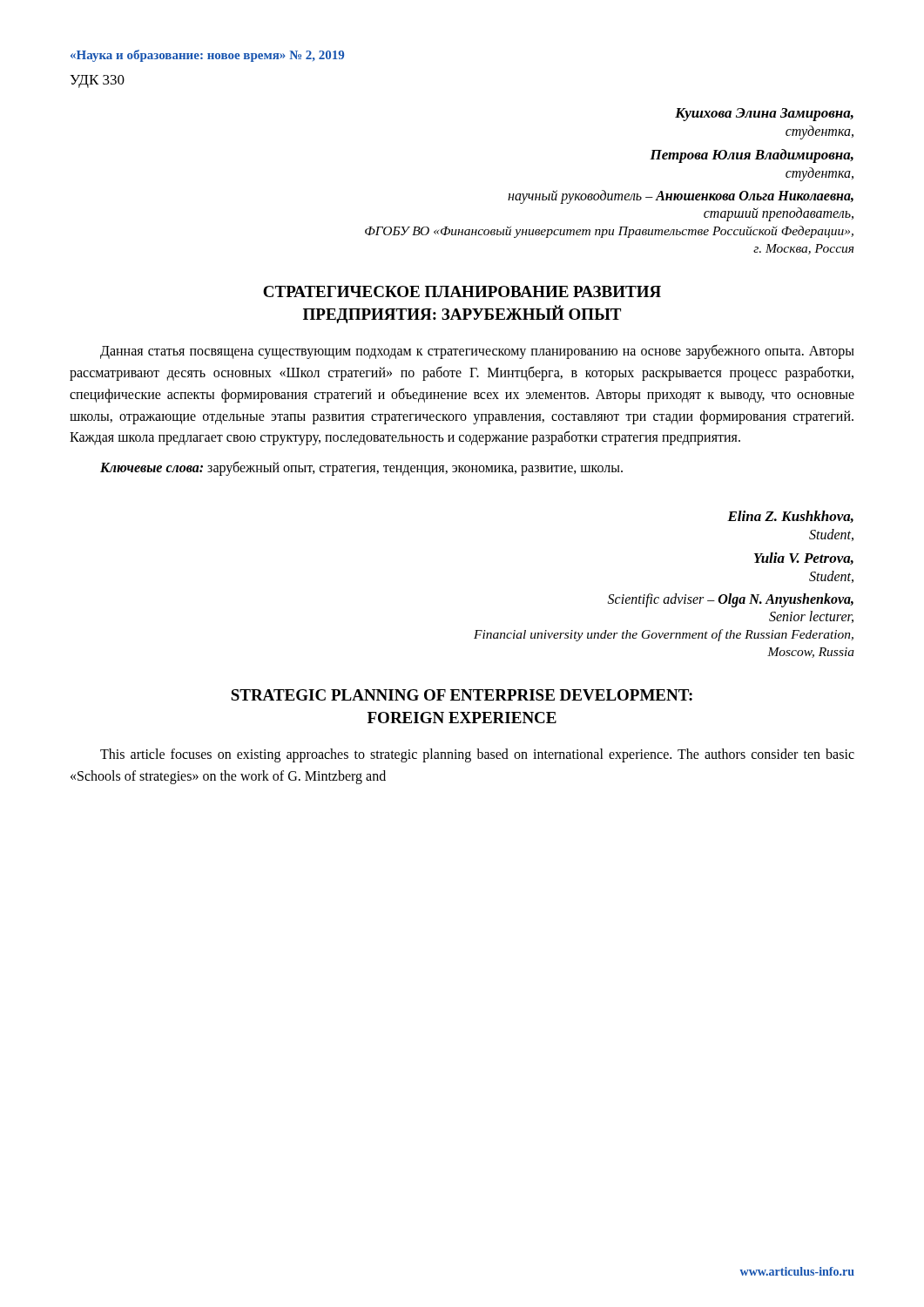The image size is (924, 1307).
Task: Click on the text with the text "Scientific adviser – Olga N. Anyushenkova,"
Action: pos(731,600)
